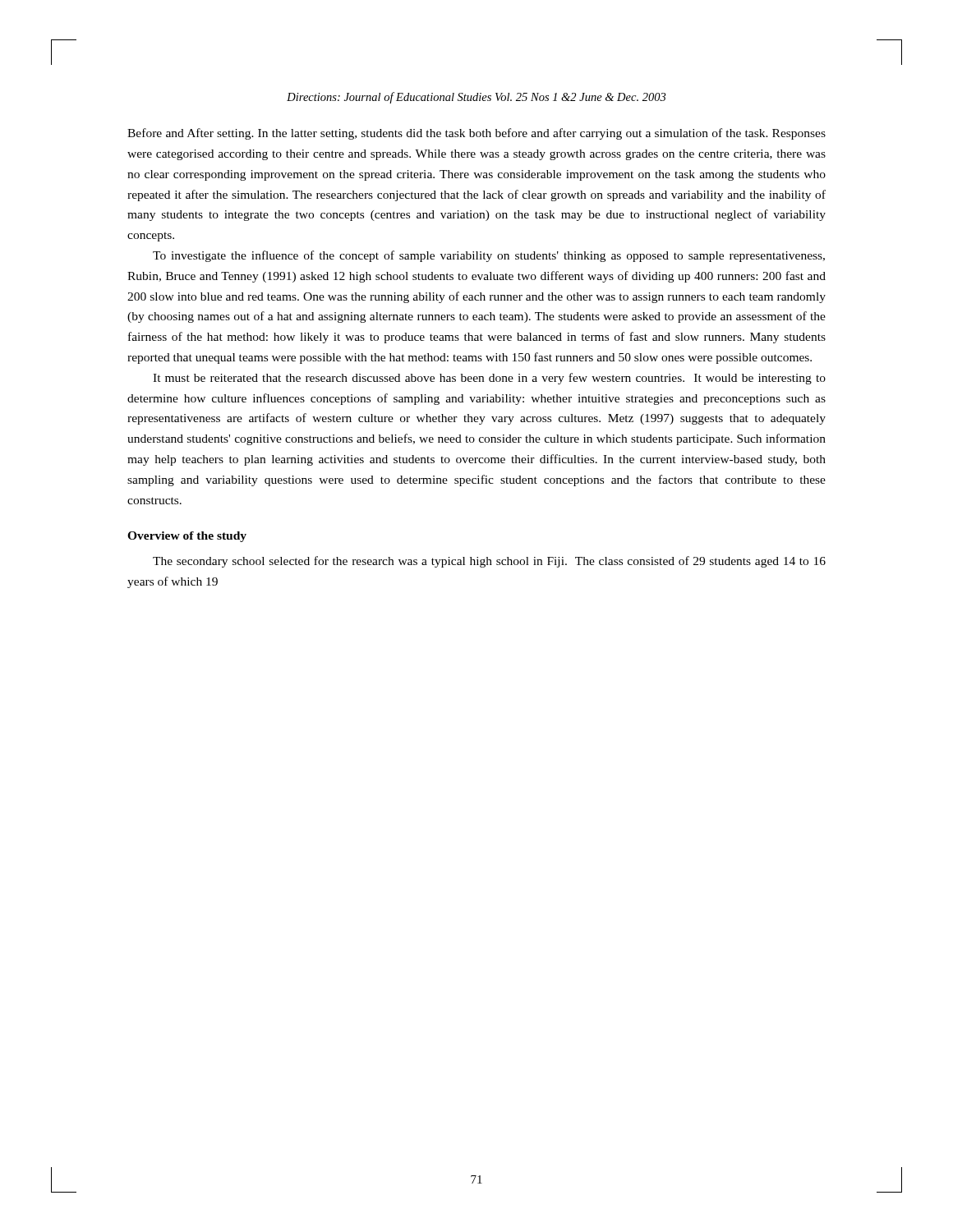953x1232 pixels.
Task: Find the text block containing "Before and After setting. In"
Action: tap(476, 185)
